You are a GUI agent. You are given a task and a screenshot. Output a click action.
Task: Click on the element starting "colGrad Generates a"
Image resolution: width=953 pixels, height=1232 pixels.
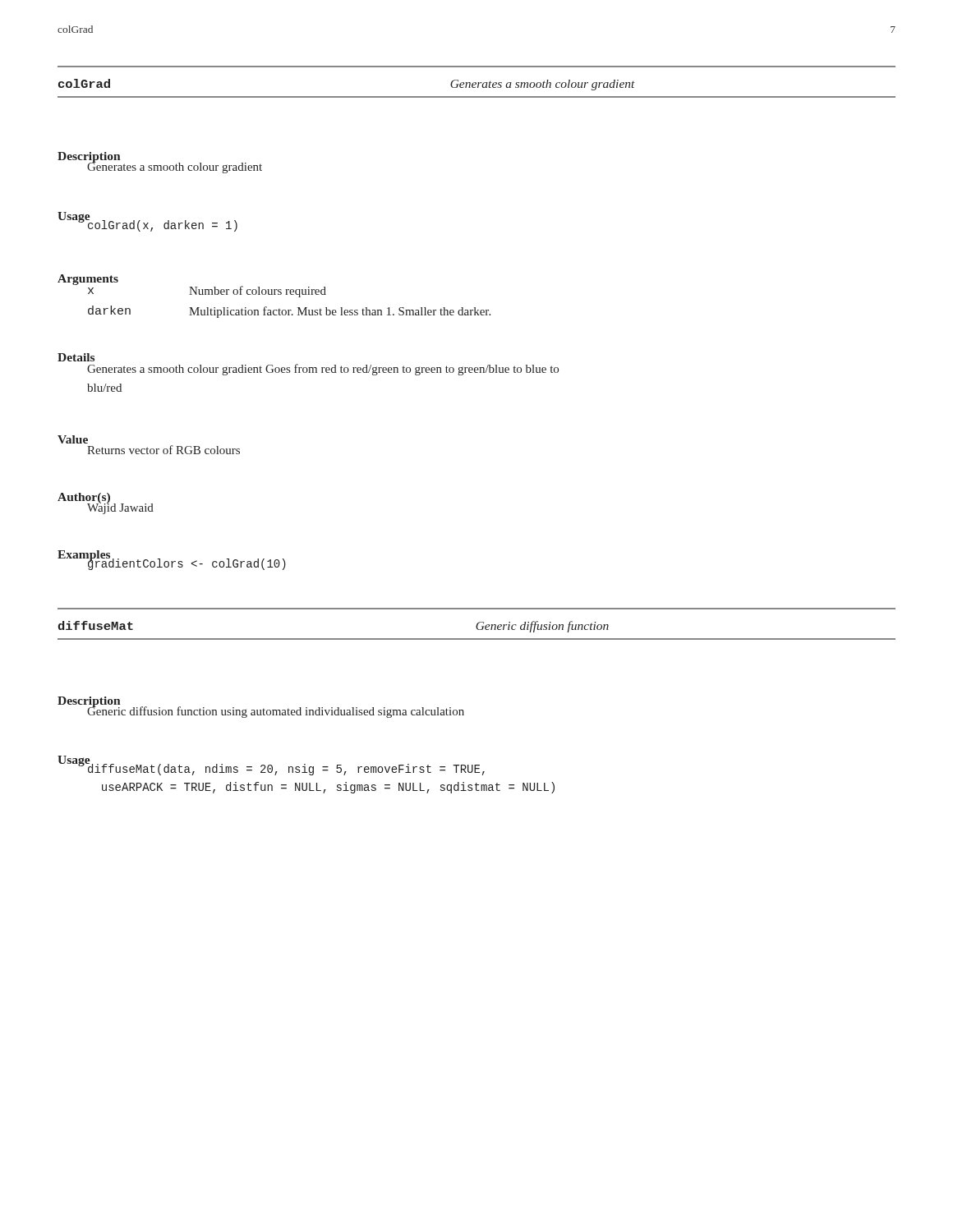click(x=476, y=82)
